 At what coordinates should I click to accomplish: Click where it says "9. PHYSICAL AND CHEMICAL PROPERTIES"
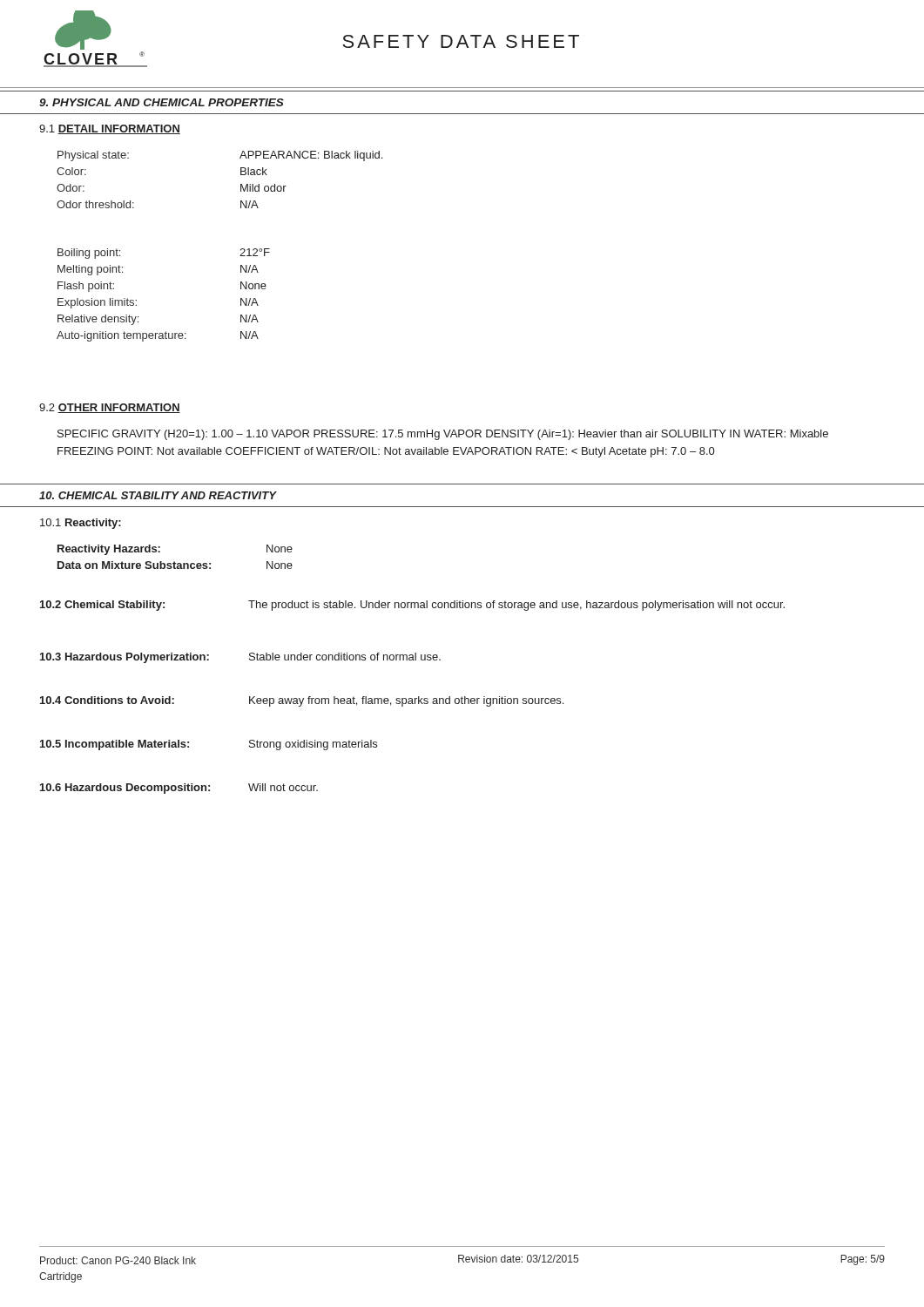pos(161,102)
